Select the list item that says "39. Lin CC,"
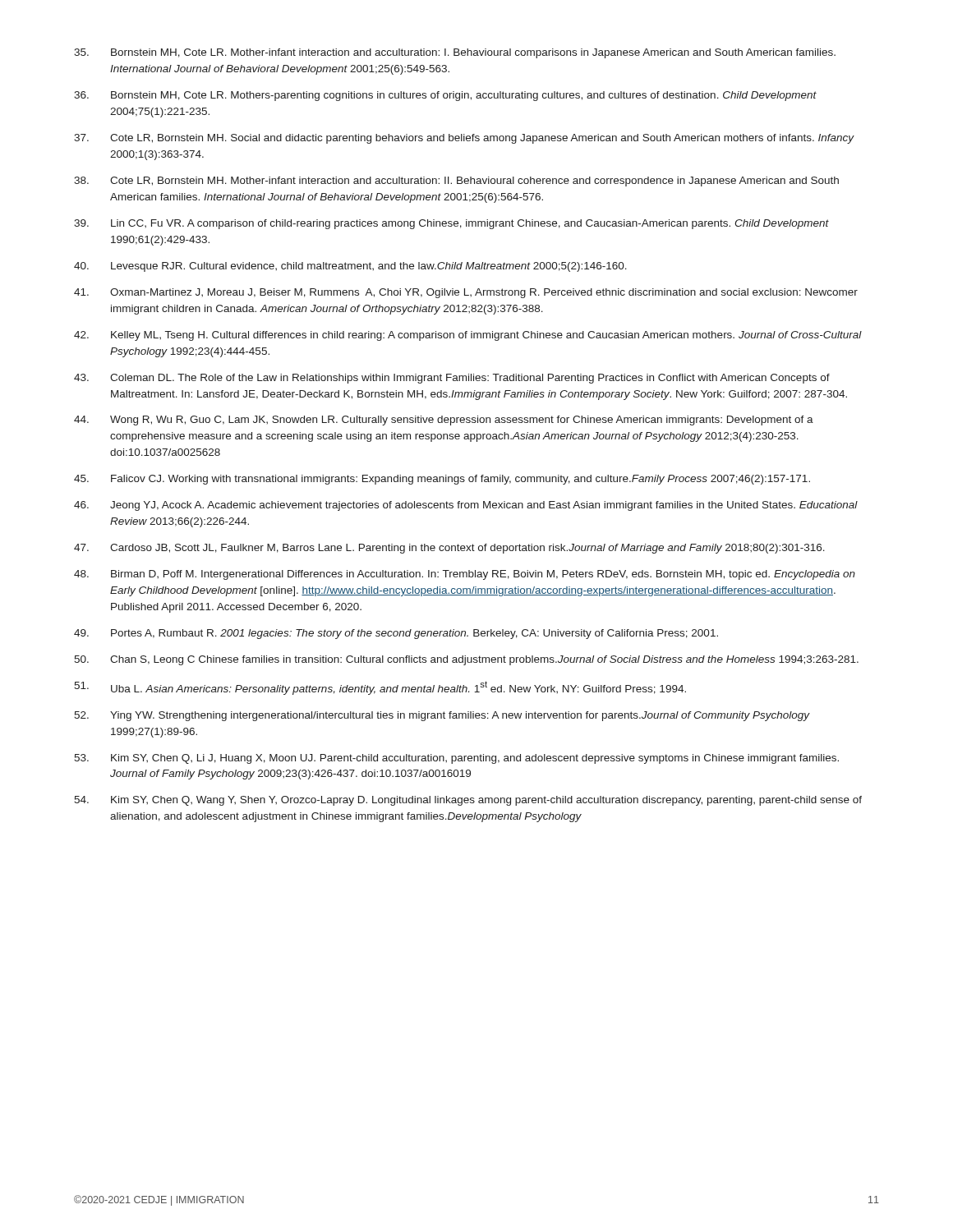This screenshot has height=1232, width=953. (476, 231)
